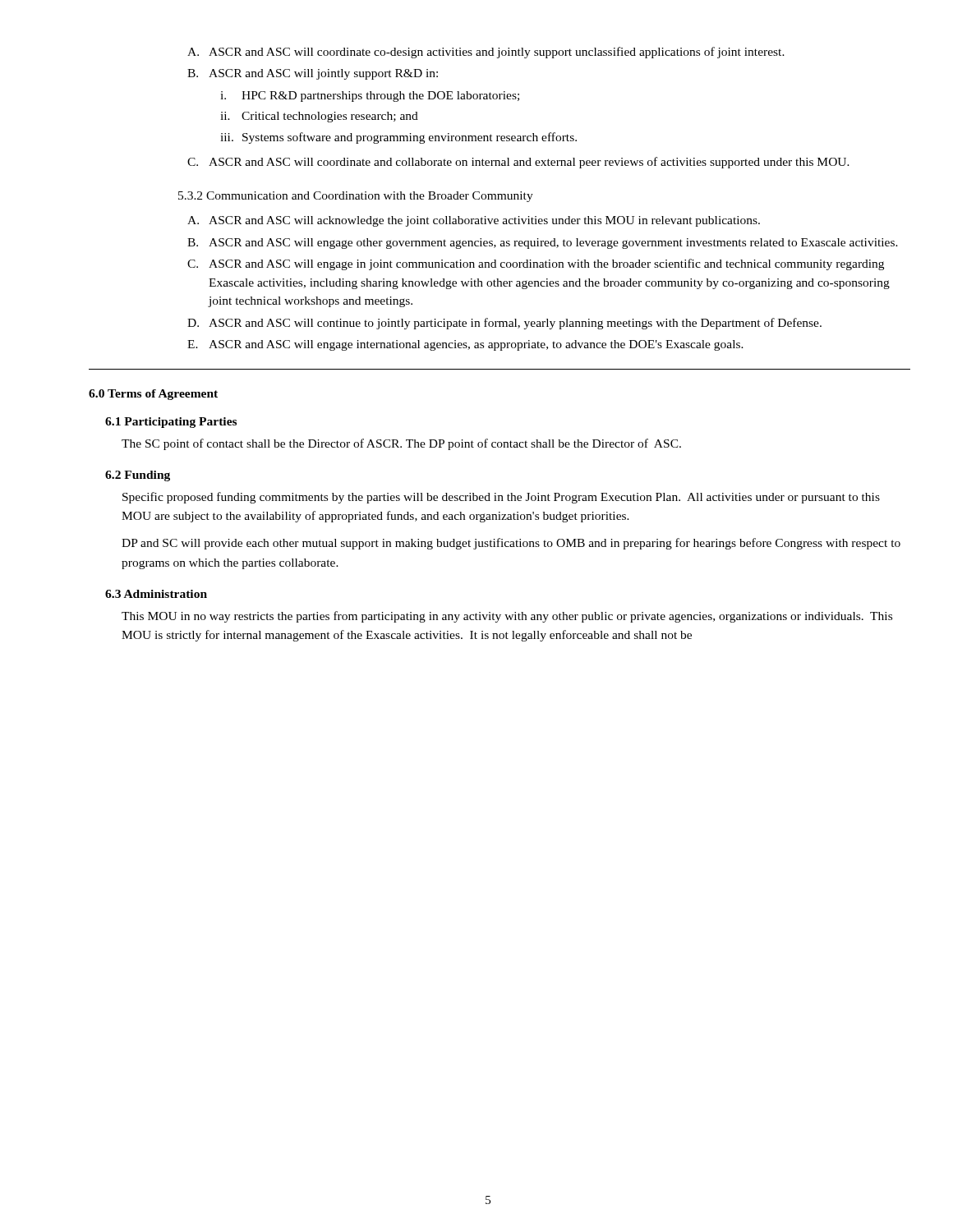Locate the block of text that opens with "D. ASCR and ASC will continue to jointly"

click(x=549, y=323)
